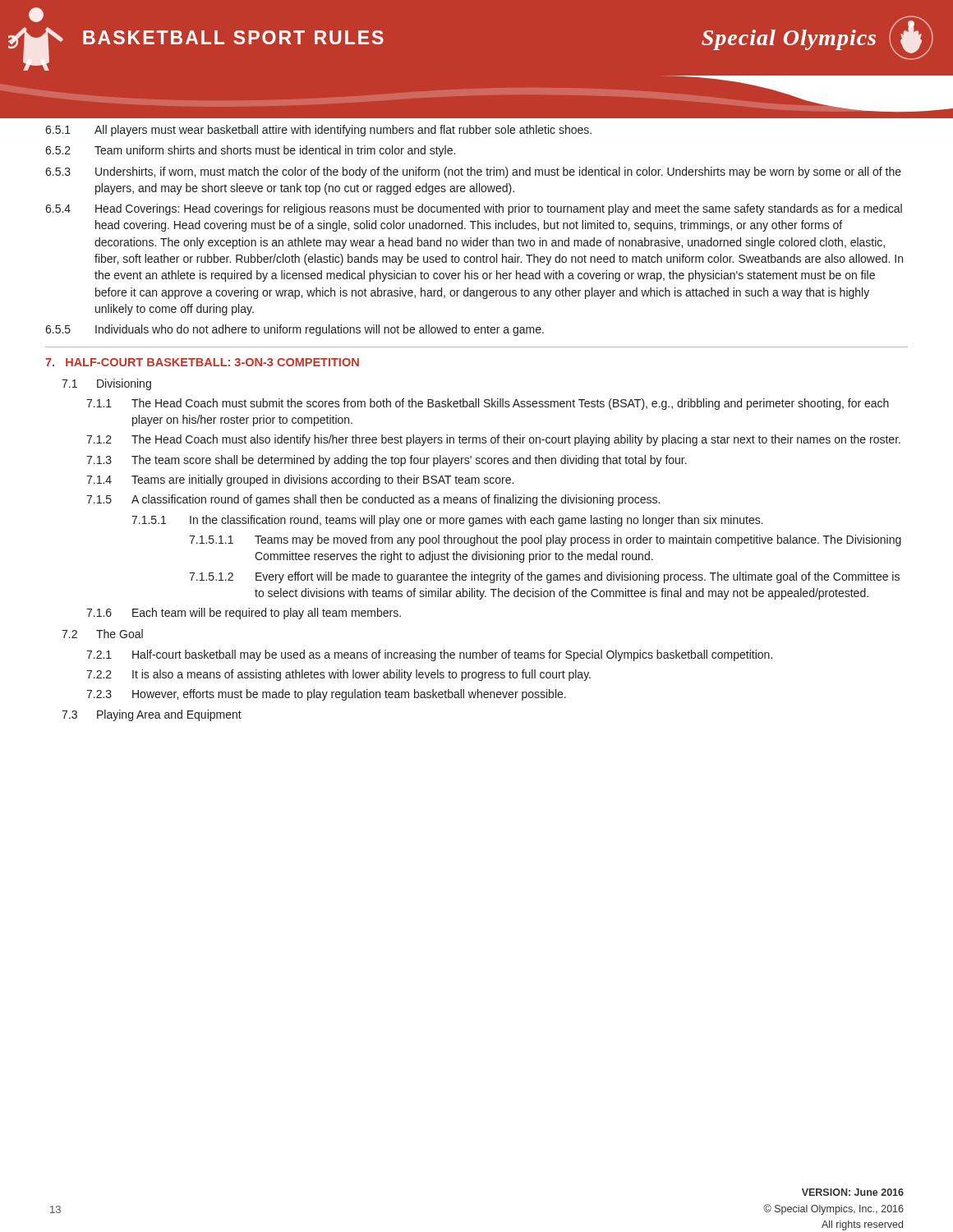
Task: Find the block on this page that starts "7.1.5.1 In the"
Action: (520, 520)
